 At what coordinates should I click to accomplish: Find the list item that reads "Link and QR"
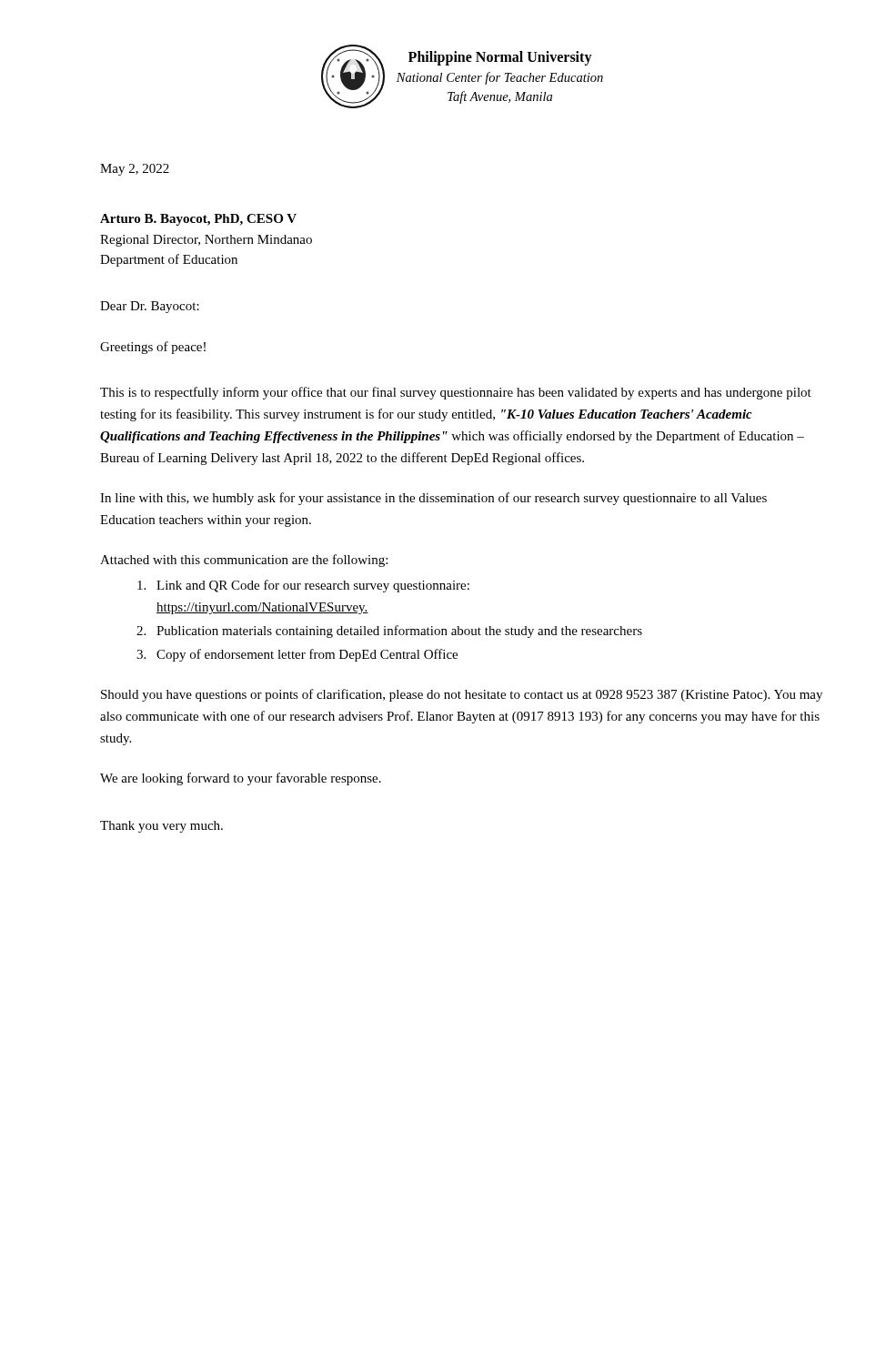[303, 596]
